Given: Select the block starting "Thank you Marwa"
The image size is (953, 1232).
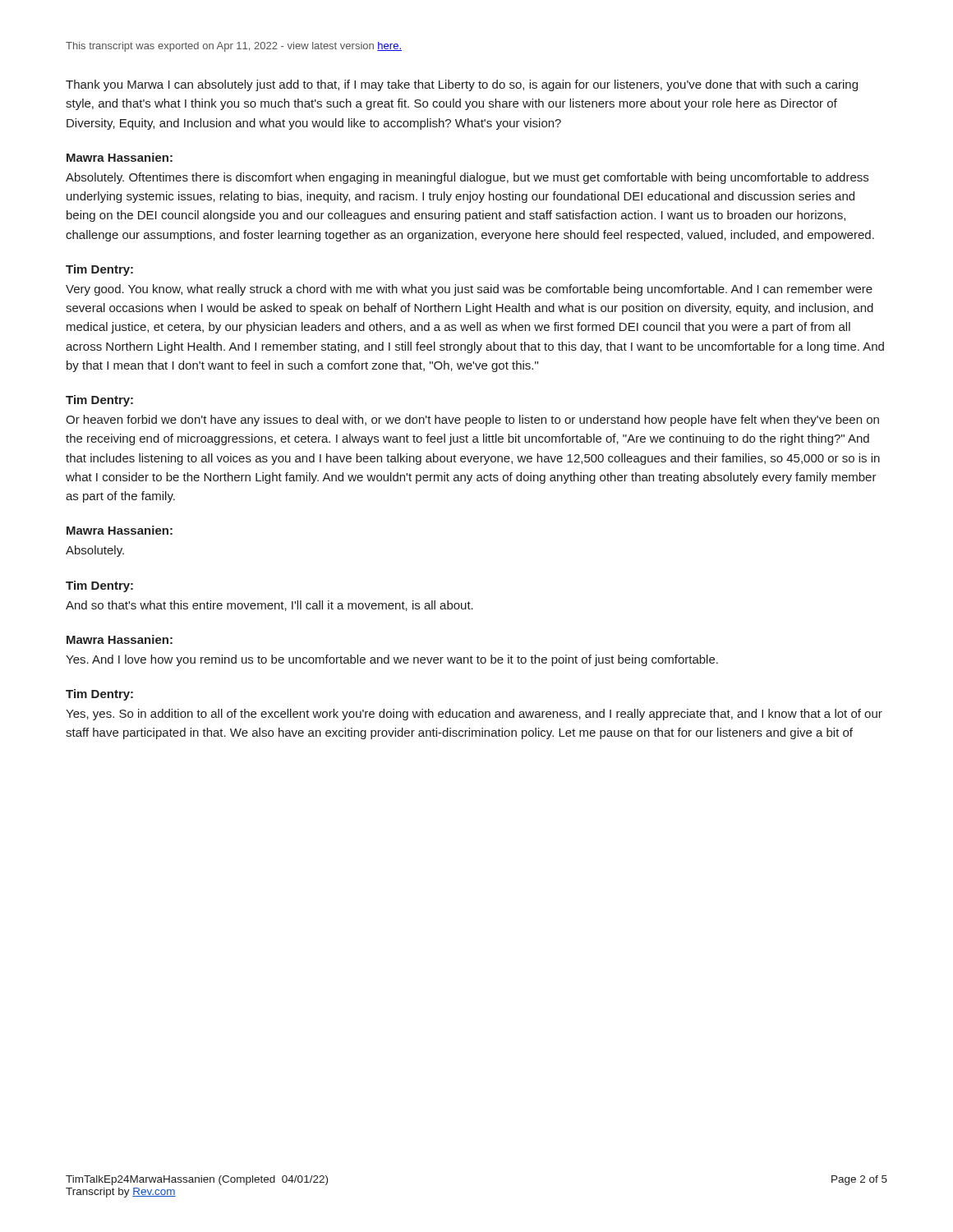Looking at the screenshot, I should coord(462,103).
